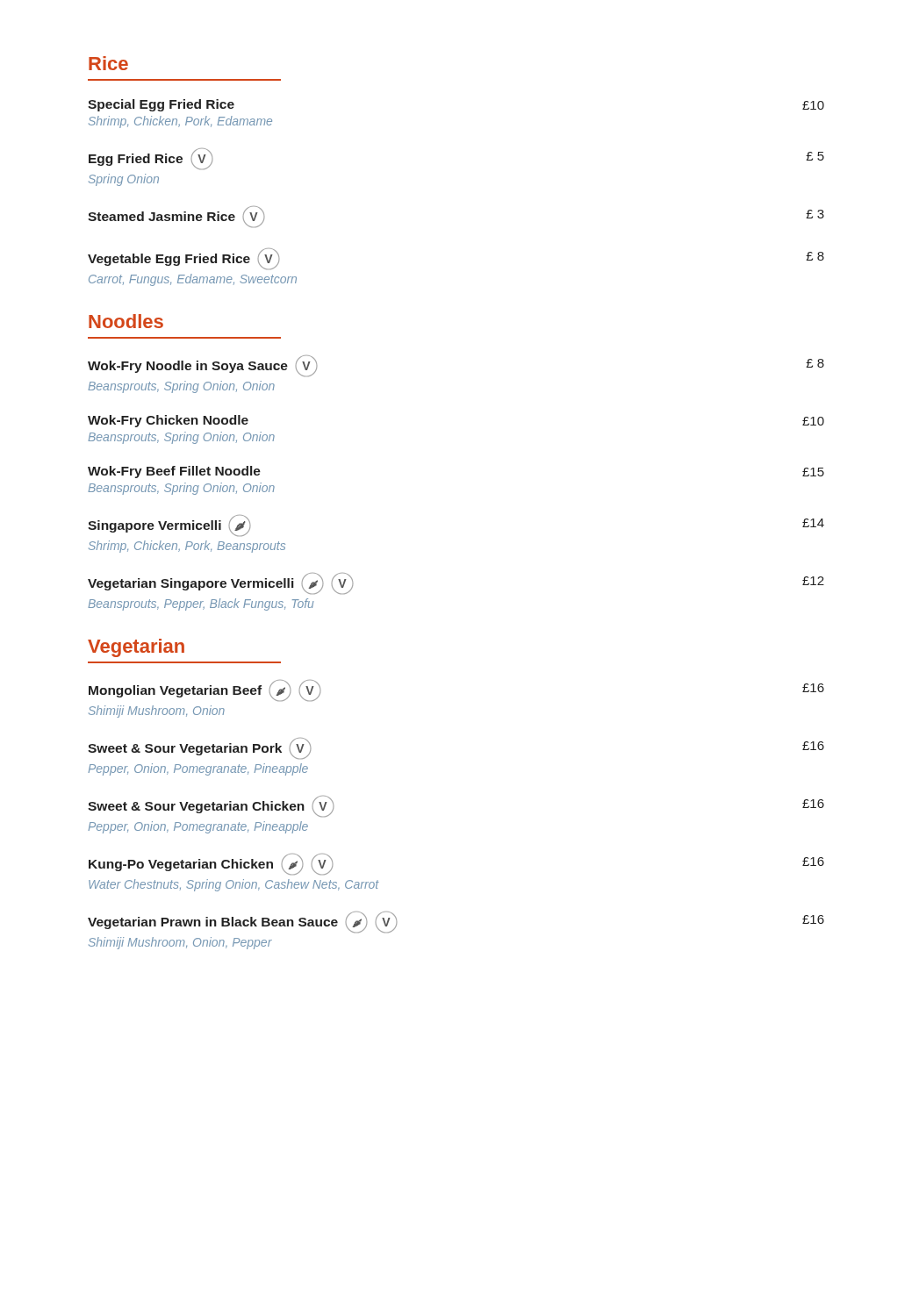Image resolution: width=912 pixels, height=1316 pixels.
Task: Select the list item that says "Vegetable Egg Fried Rice V Carrot, Fungus, Edamame,"
Action: coord(188,258)
